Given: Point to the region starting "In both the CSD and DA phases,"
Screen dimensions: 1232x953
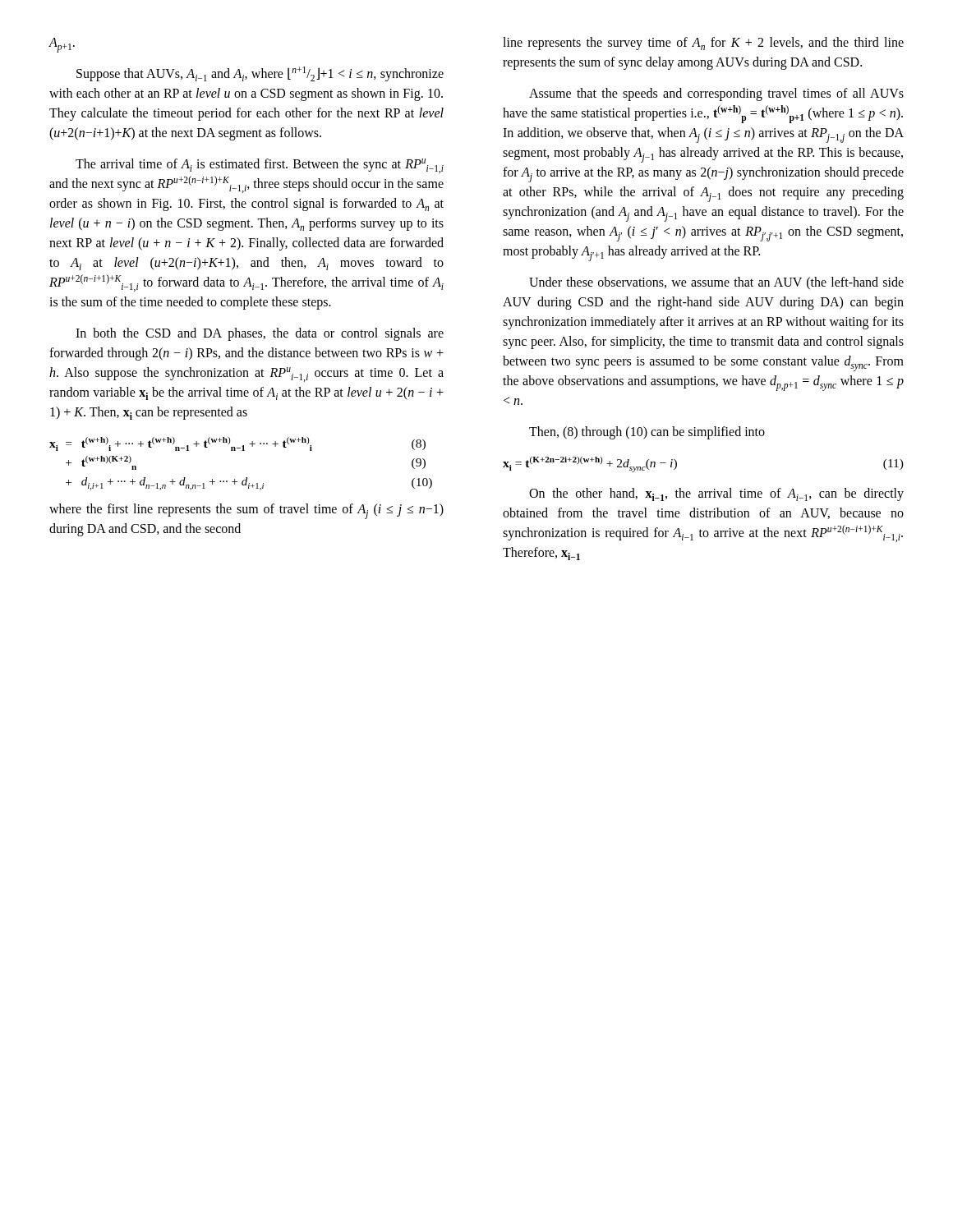Looking at the screenshot, I should pos(246,374).
